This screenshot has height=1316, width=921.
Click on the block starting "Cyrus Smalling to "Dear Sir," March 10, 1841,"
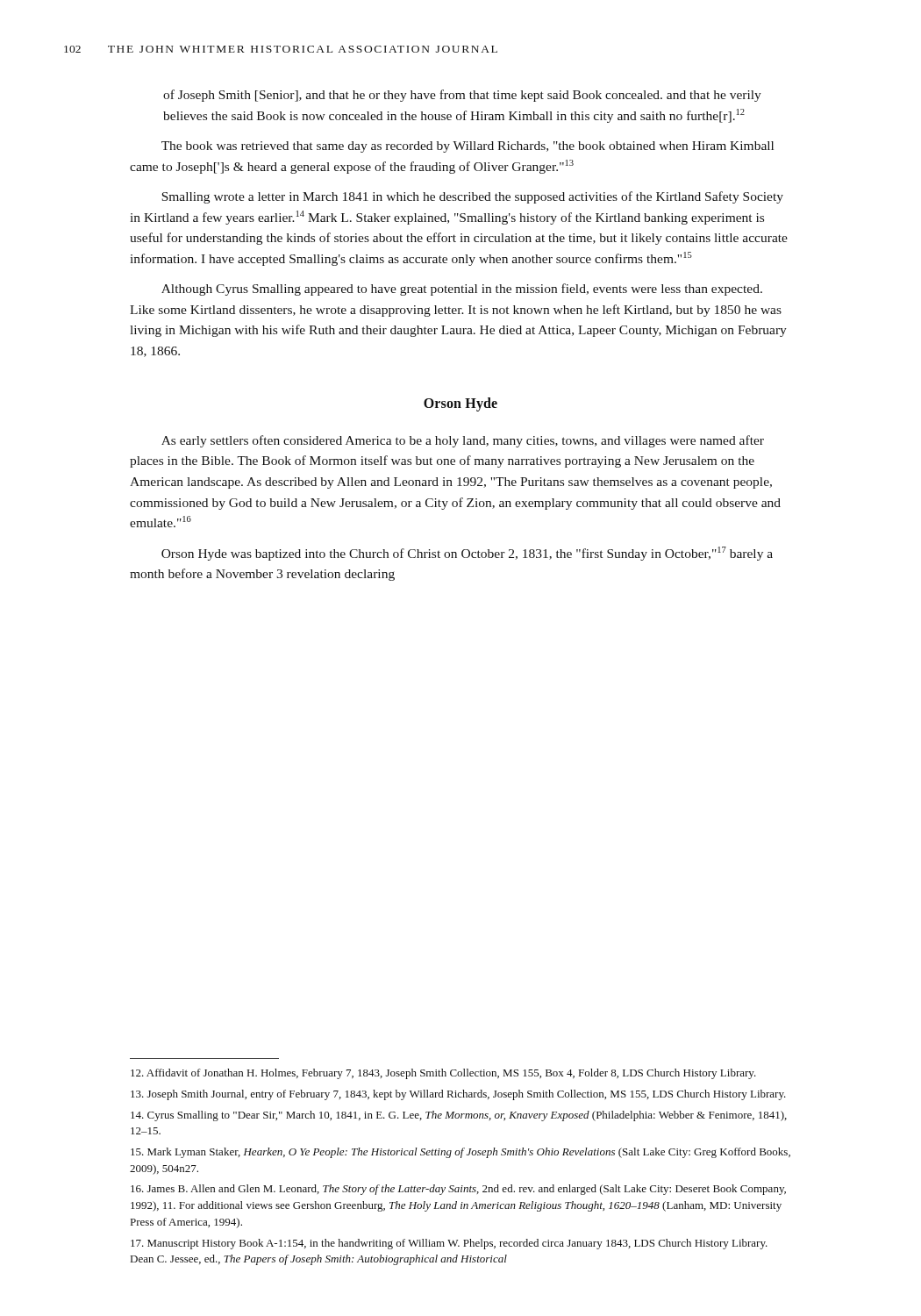point(458,1122)
